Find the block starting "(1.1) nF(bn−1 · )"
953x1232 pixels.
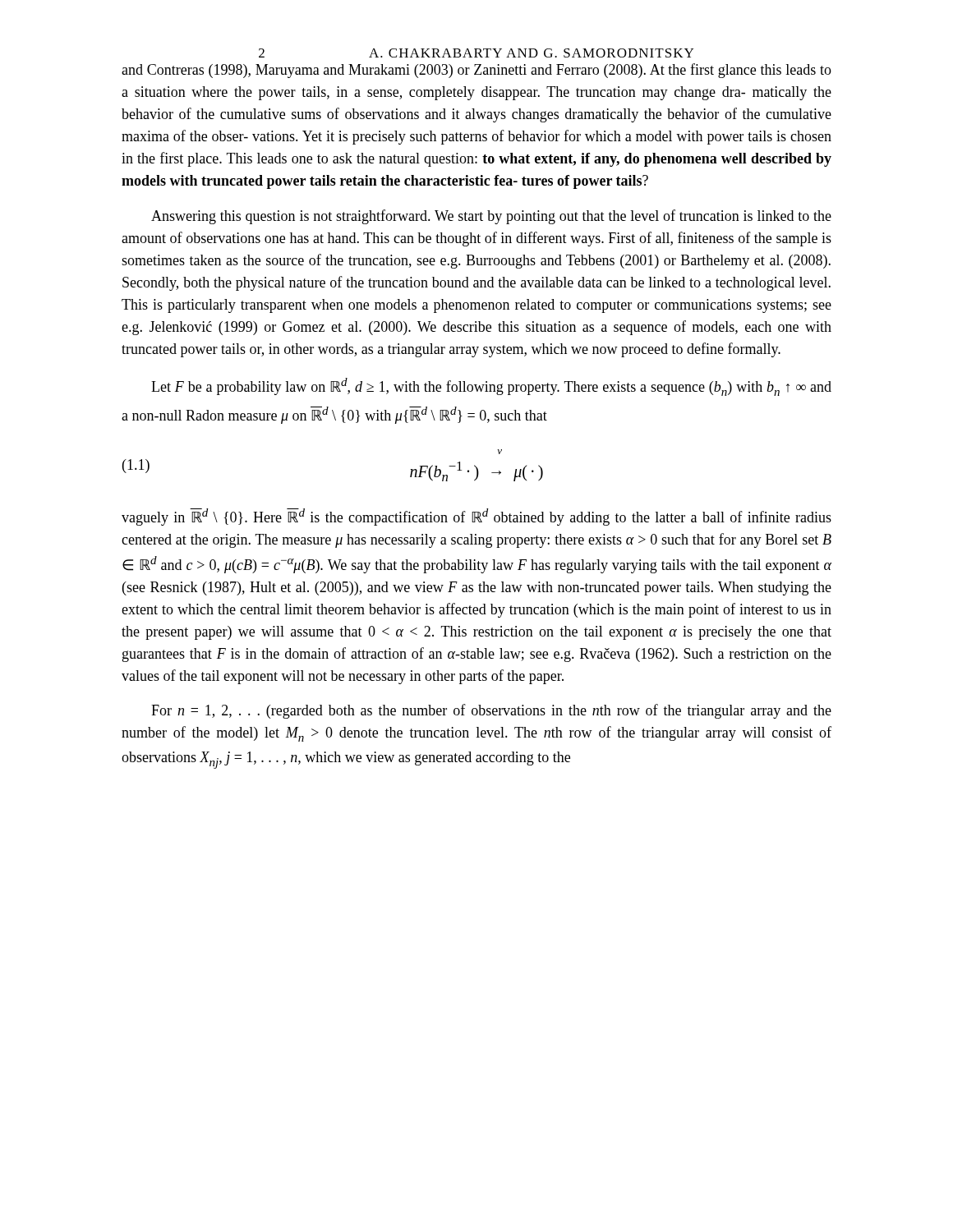pos(440,465)
